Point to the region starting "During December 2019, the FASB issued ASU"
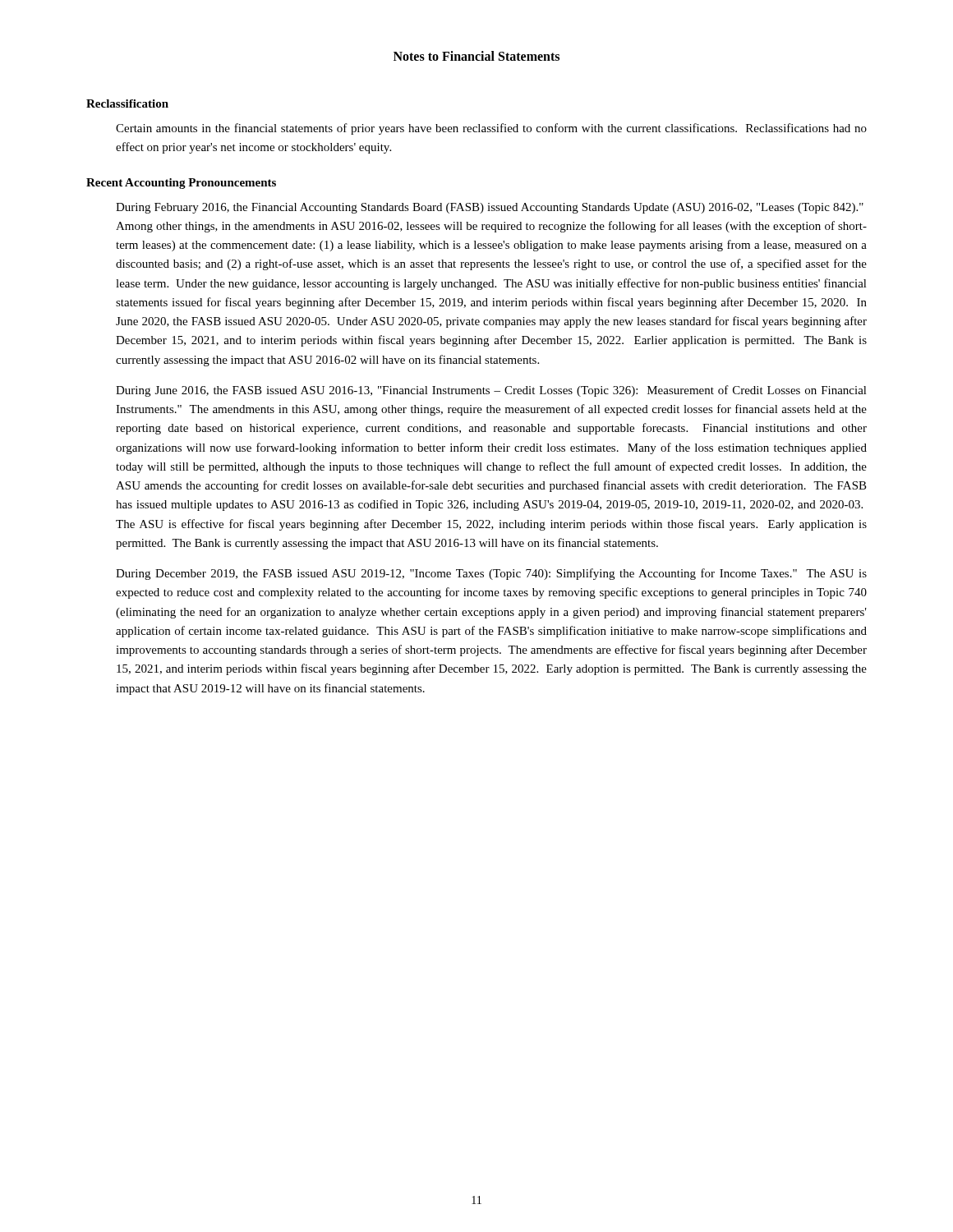Screen dimensions: 1232x953 (x=491, y=631)
